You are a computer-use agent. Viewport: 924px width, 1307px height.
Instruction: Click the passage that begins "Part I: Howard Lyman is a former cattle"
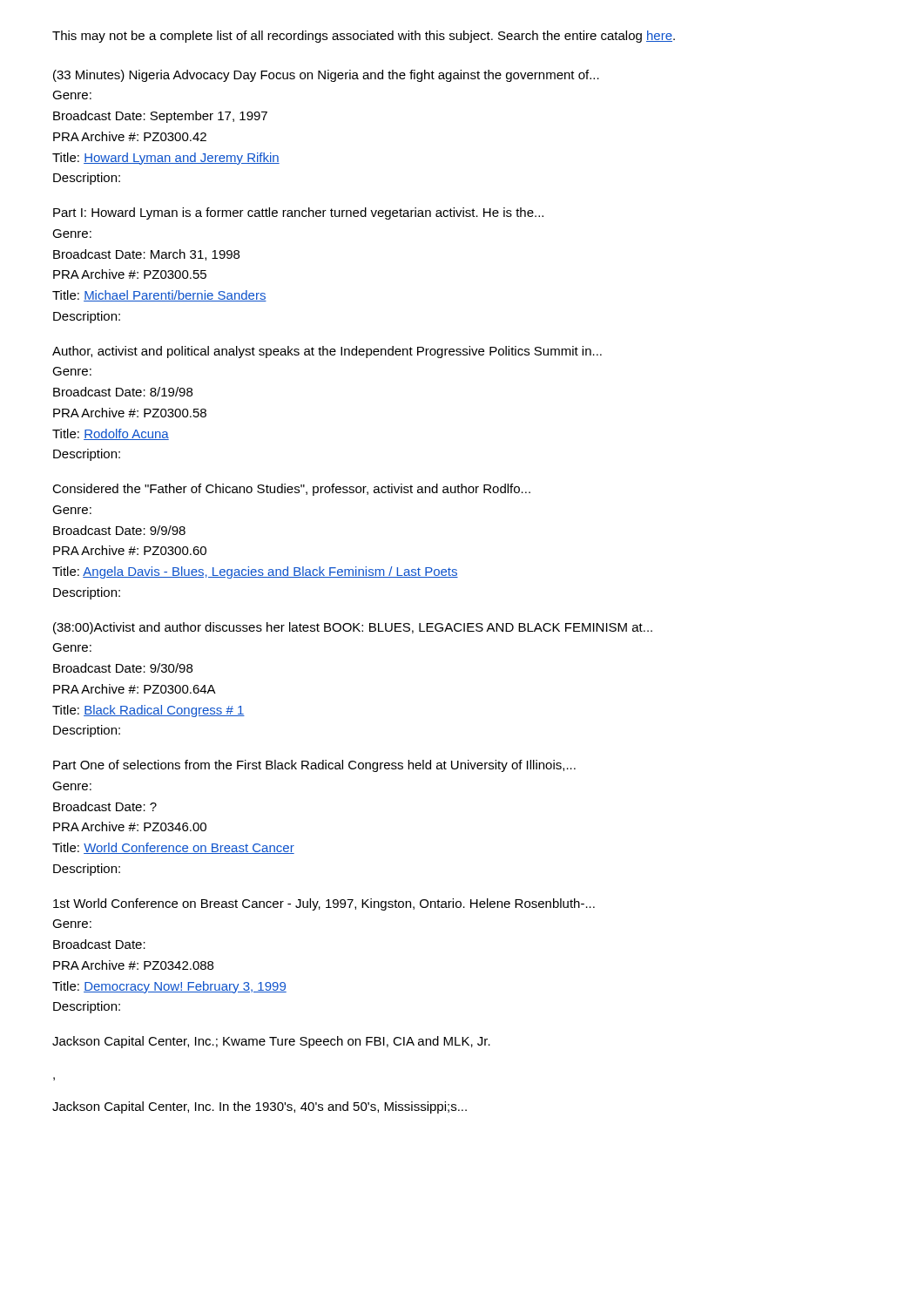click(298, 213)
